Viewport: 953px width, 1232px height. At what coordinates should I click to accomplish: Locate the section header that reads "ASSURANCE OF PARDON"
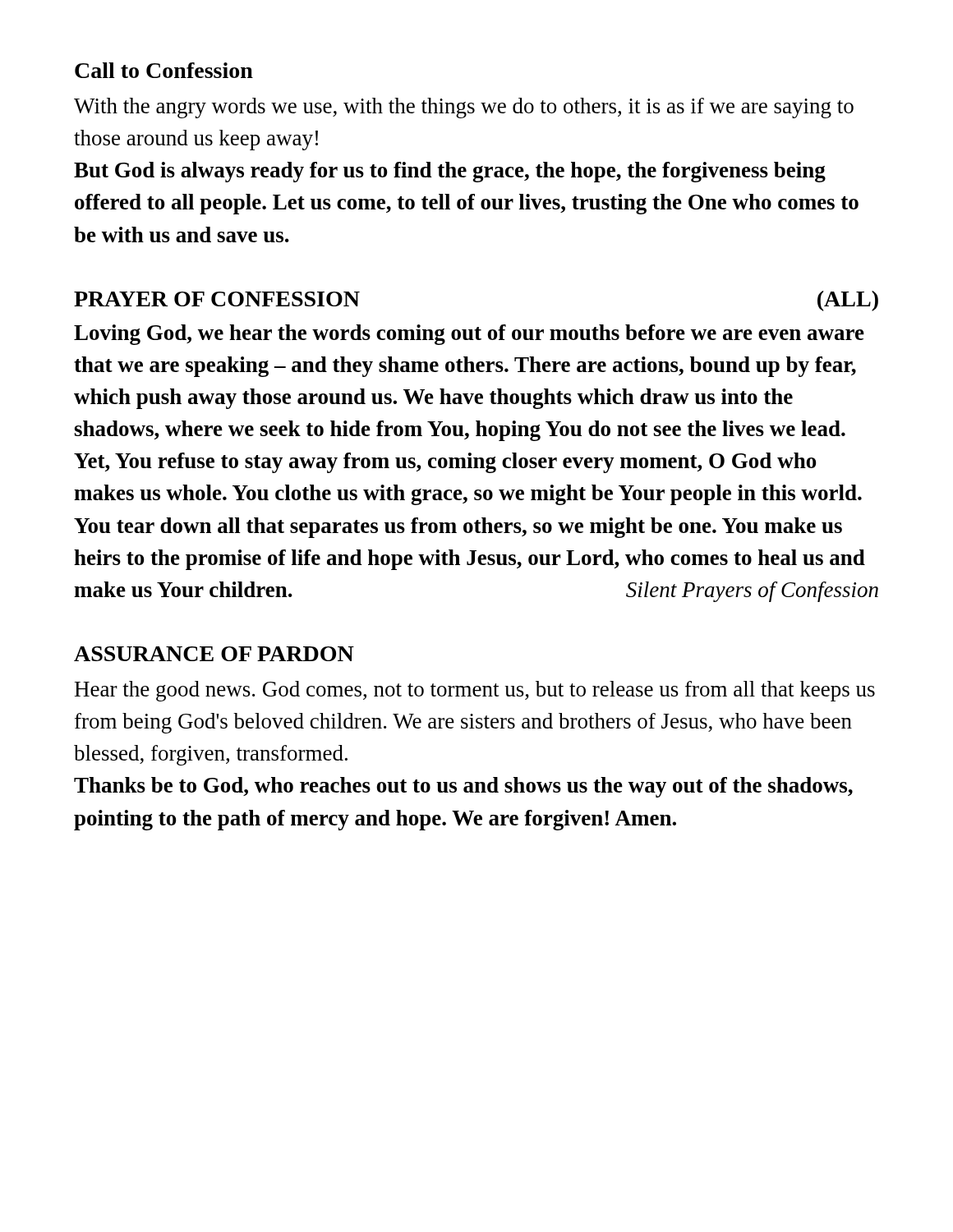tap(214, 653)
